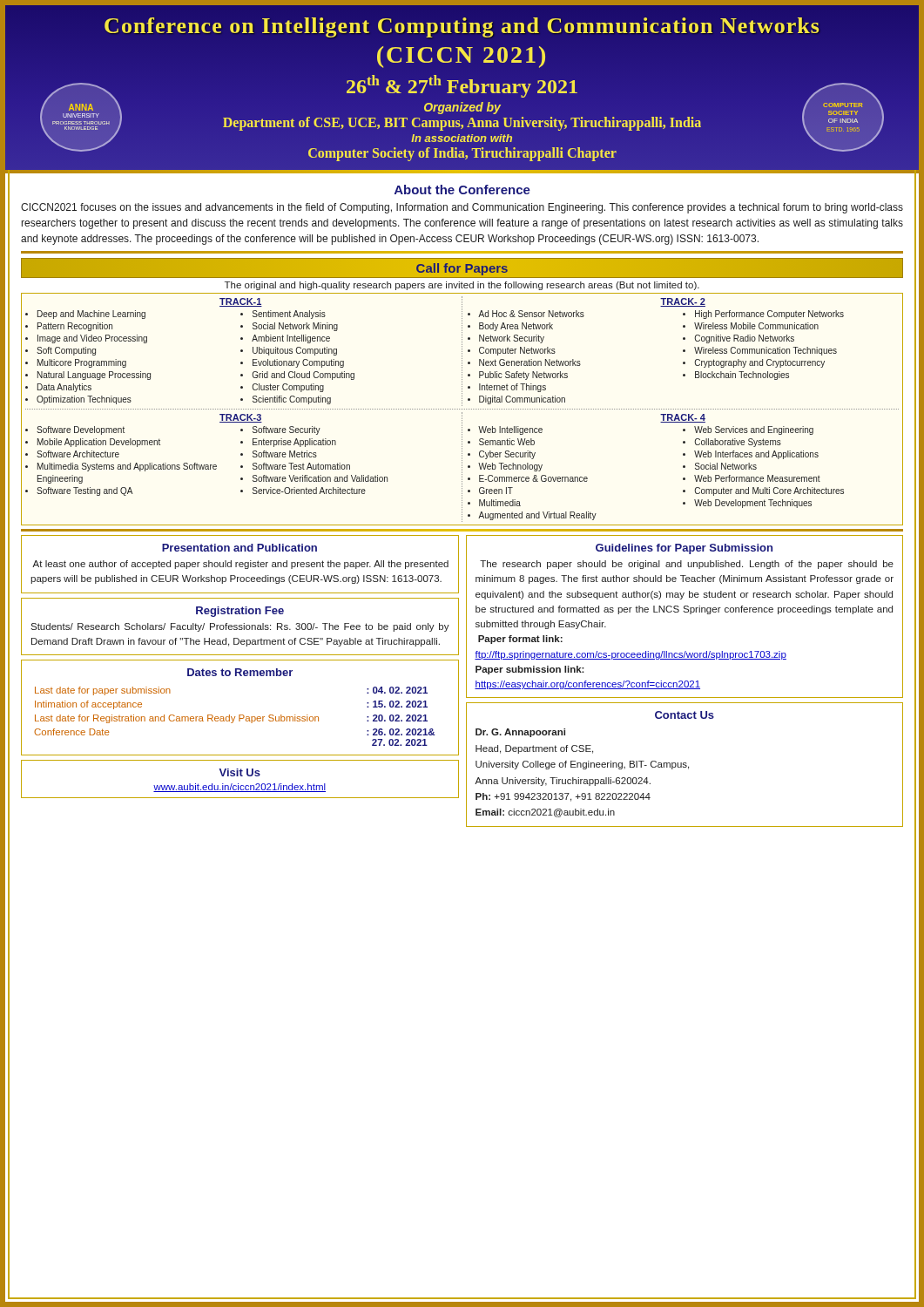Click on the text block starting "Wireless Mobile Communication"
Image resolution: width=924 pixels, height=1307 pixels.
756,326
